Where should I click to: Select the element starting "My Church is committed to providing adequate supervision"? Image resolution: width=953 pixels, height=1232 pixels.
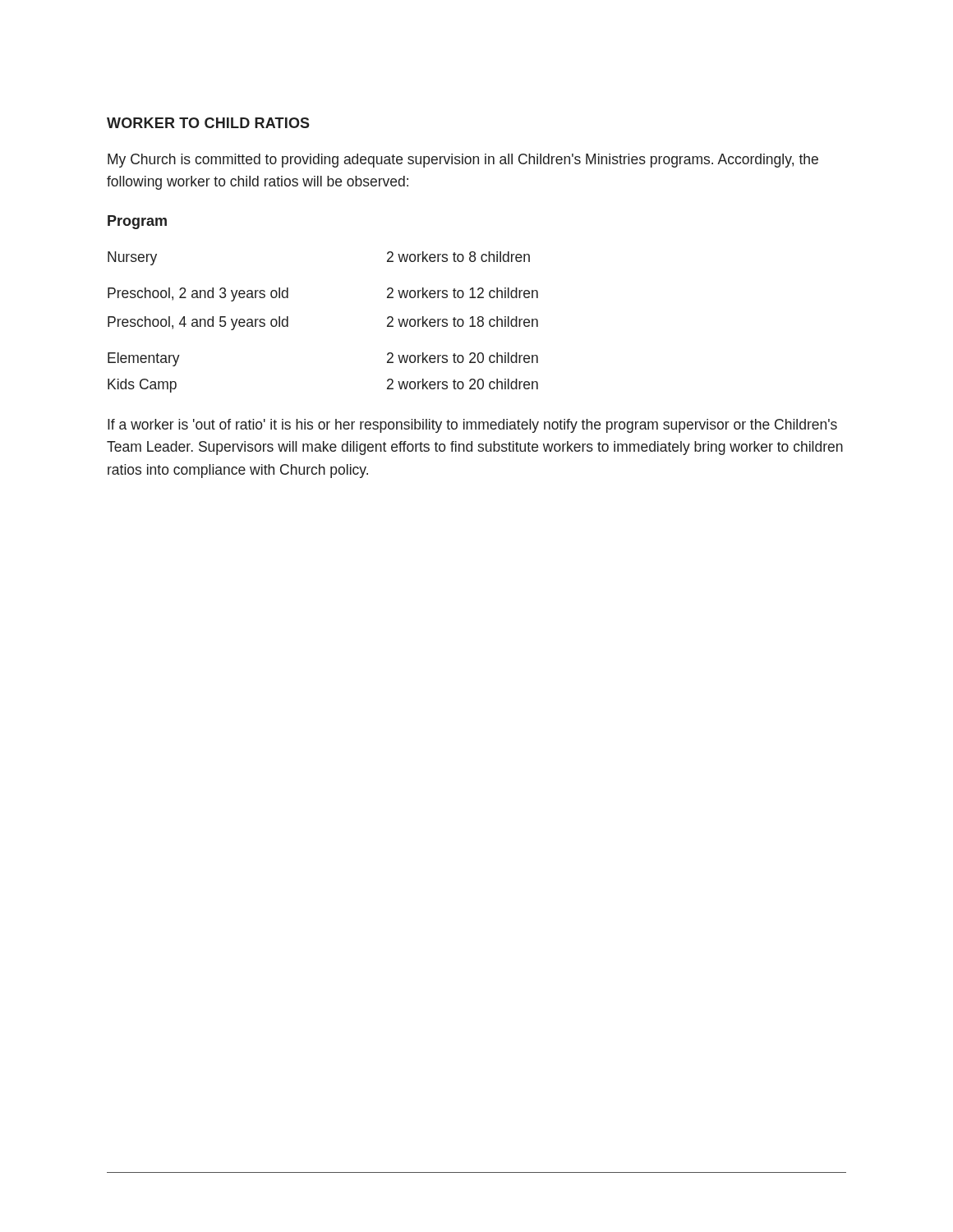(x=463, y=171)
